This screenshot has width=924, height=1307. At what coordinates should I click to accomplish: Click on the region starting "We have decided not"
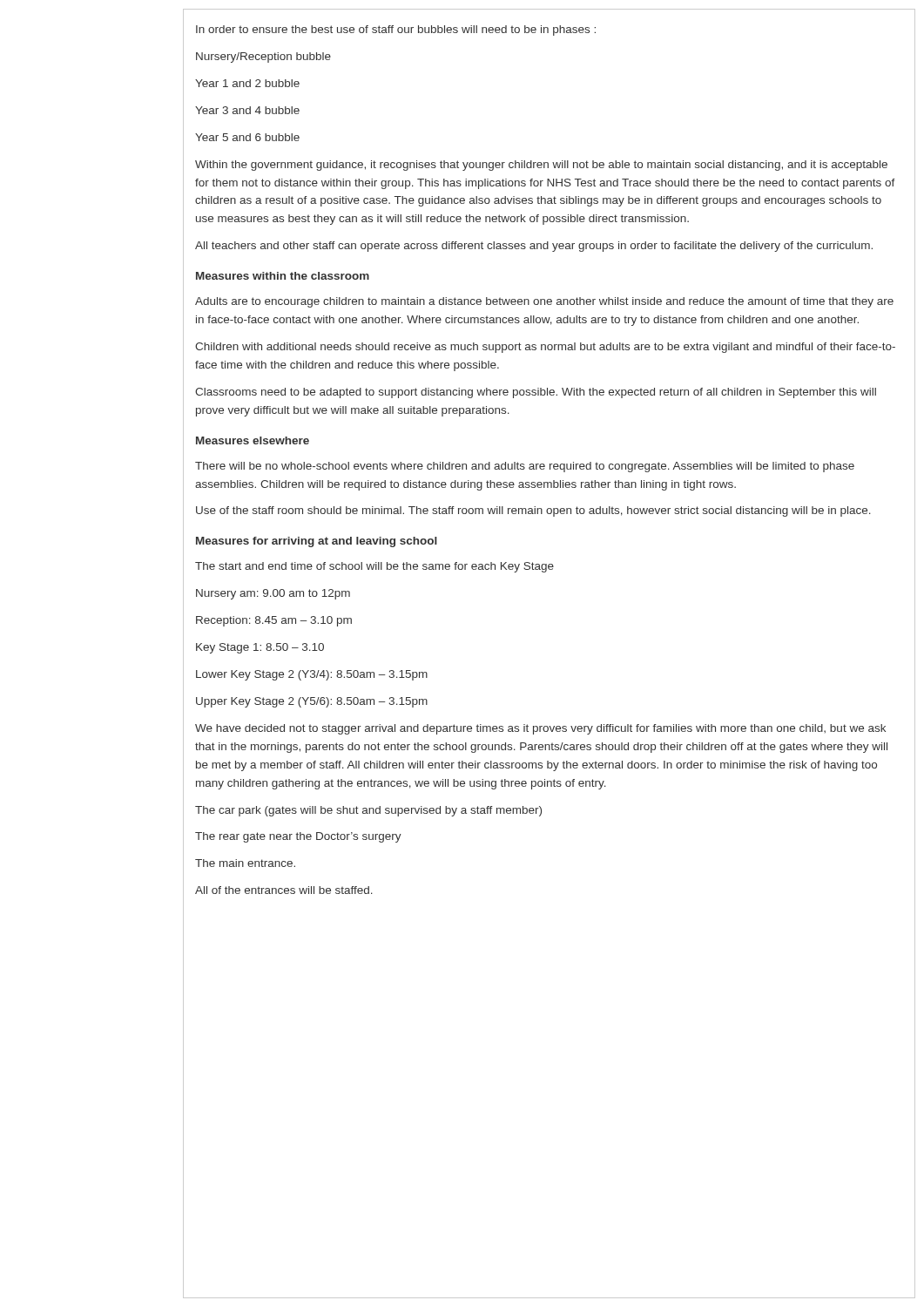point(547,756)
